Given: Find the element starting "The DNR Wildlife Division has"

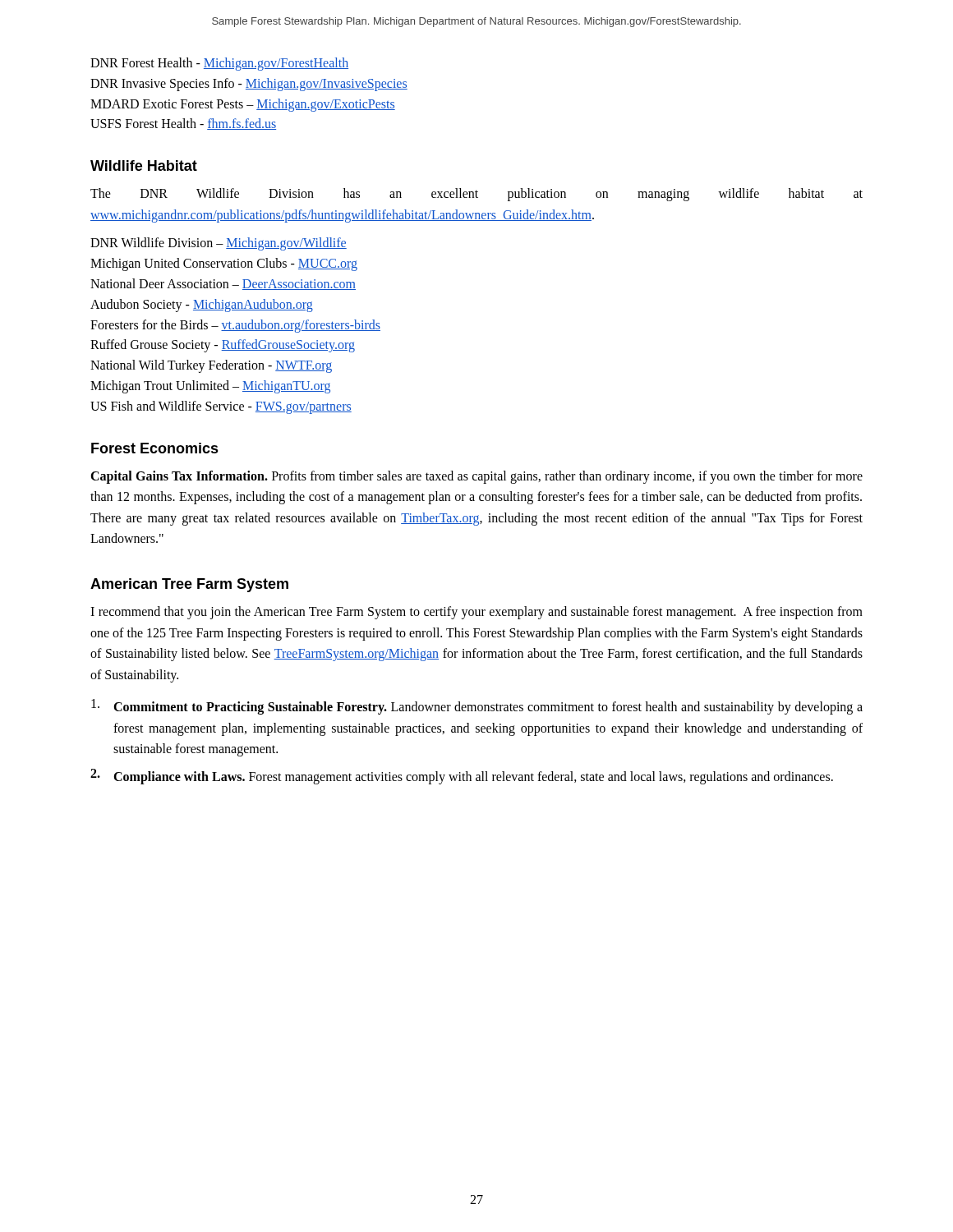Looking at the screenshot, I should [x=476, y=204].
